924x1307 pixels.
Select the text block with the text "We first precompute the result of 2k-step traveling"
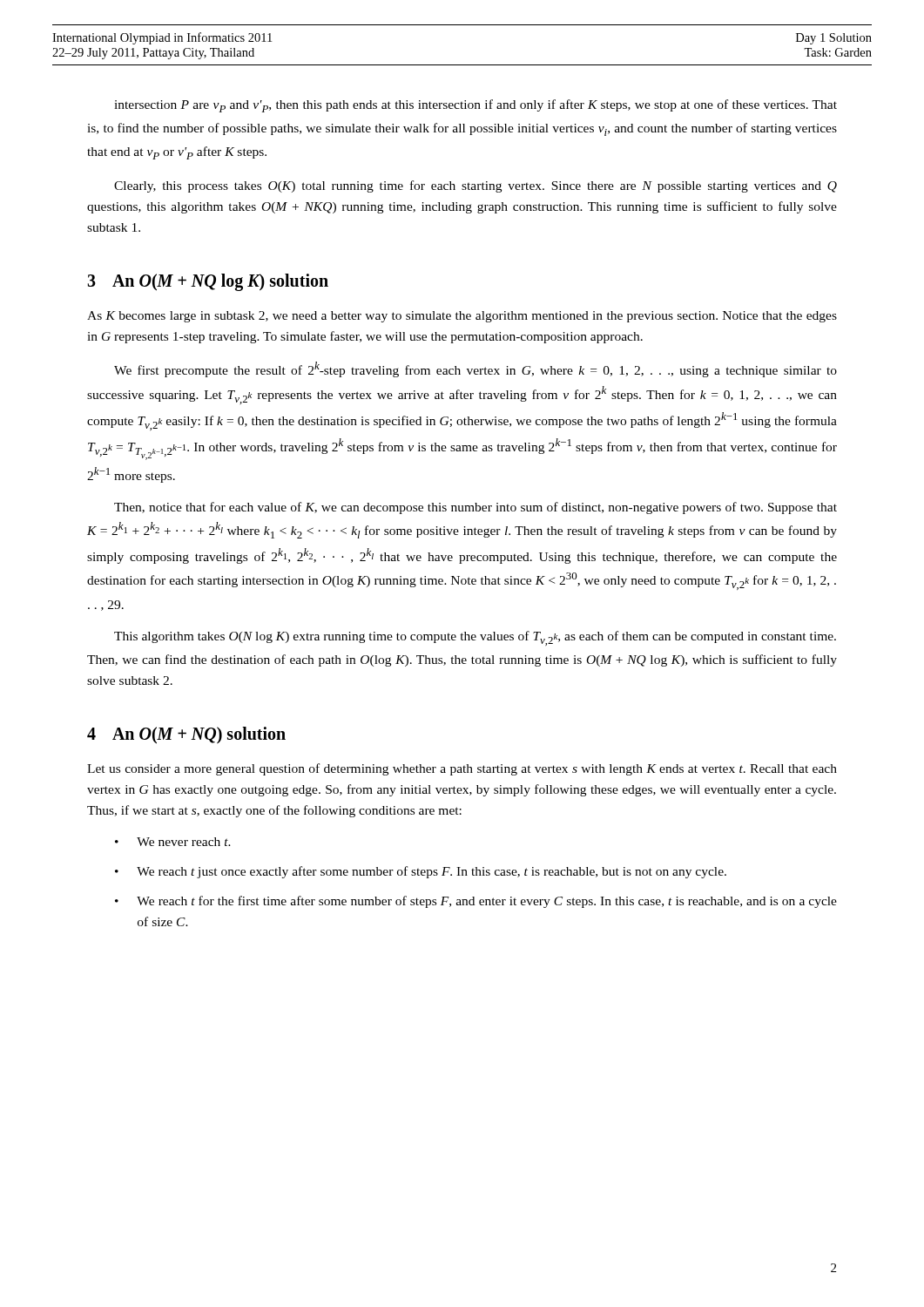click(x=462, y=422)
